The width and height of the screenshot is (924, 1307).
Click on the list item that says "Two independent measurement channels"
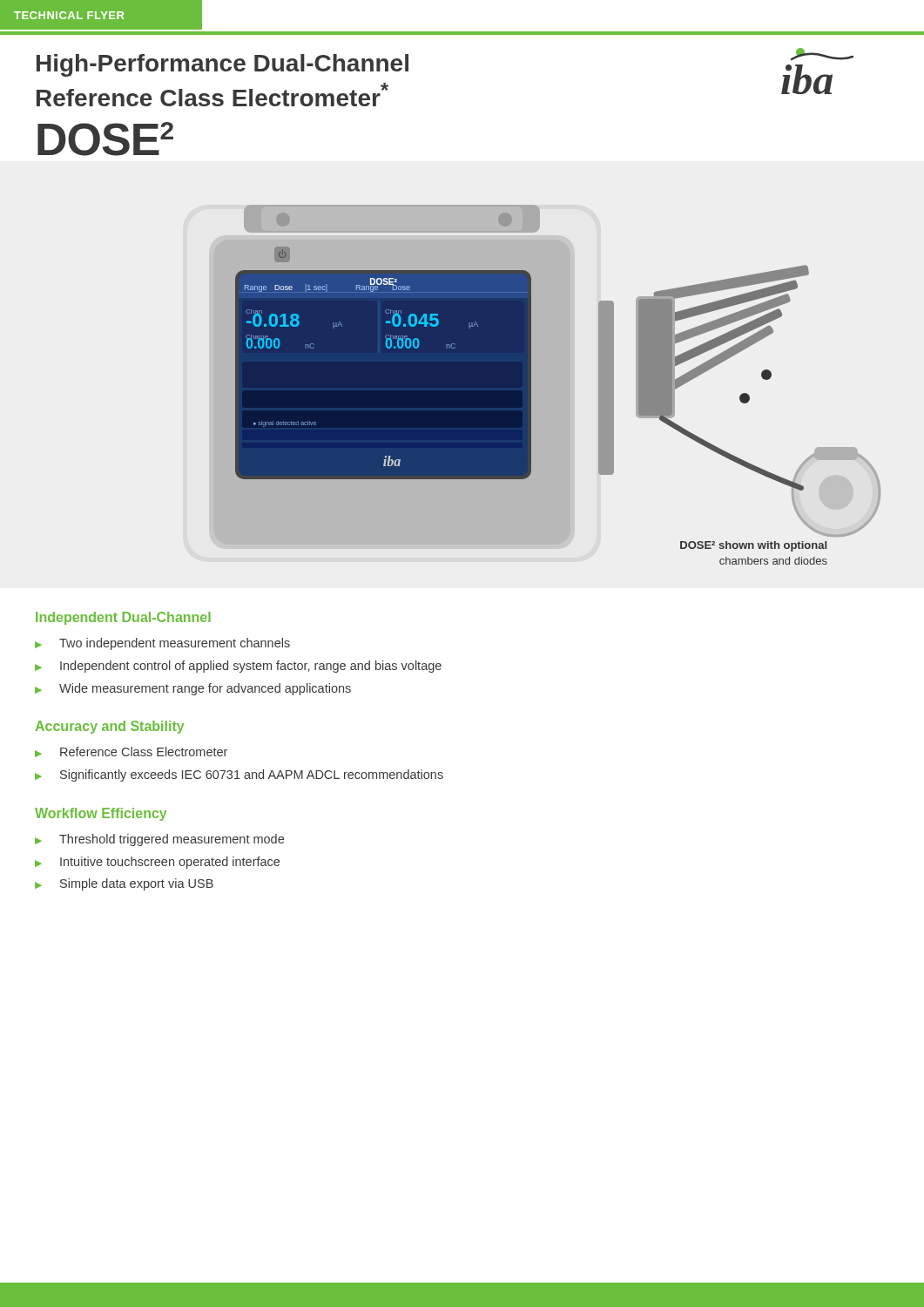click(175, 643)
